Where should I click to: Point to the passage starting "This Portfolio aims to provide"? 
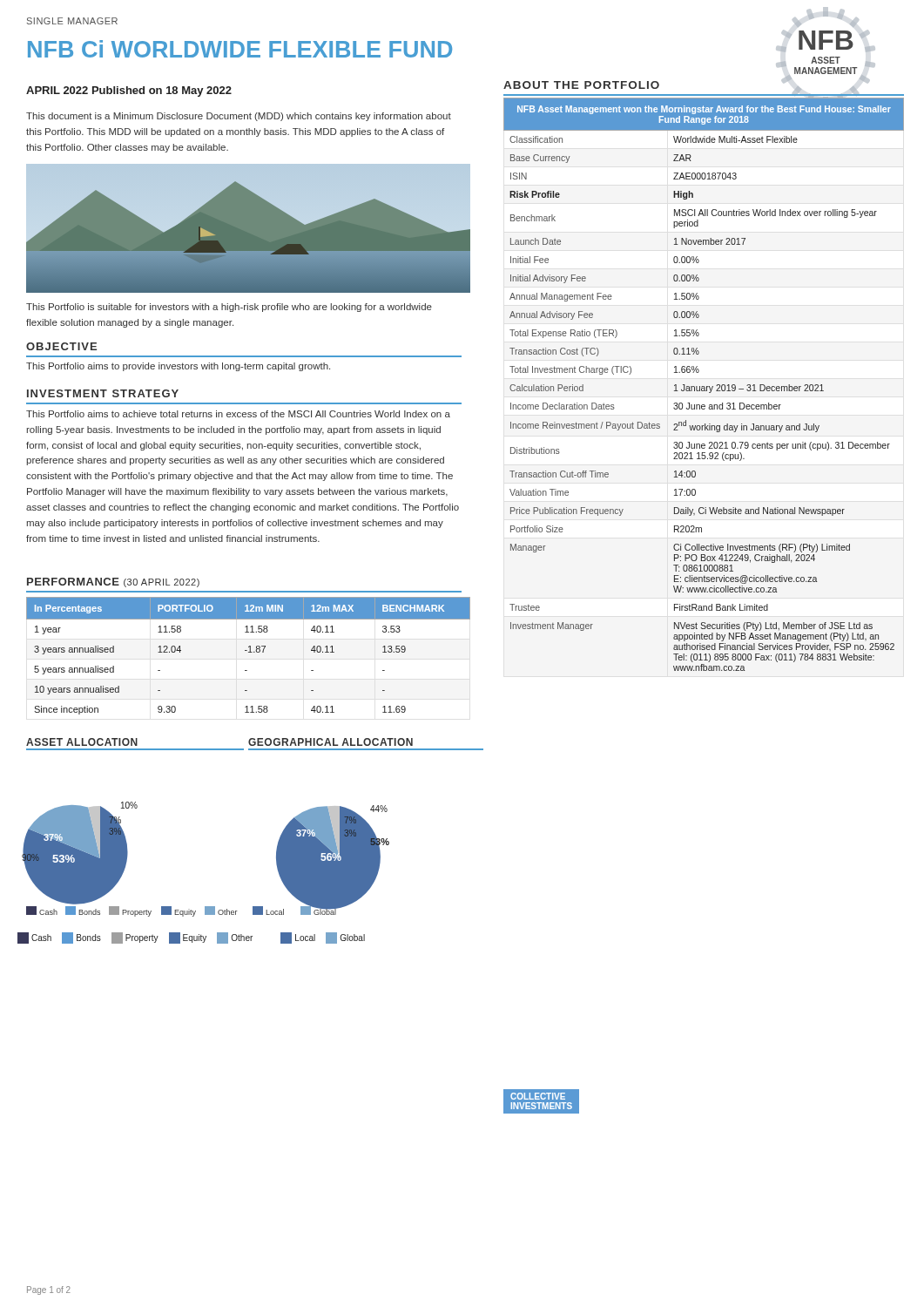179,366
